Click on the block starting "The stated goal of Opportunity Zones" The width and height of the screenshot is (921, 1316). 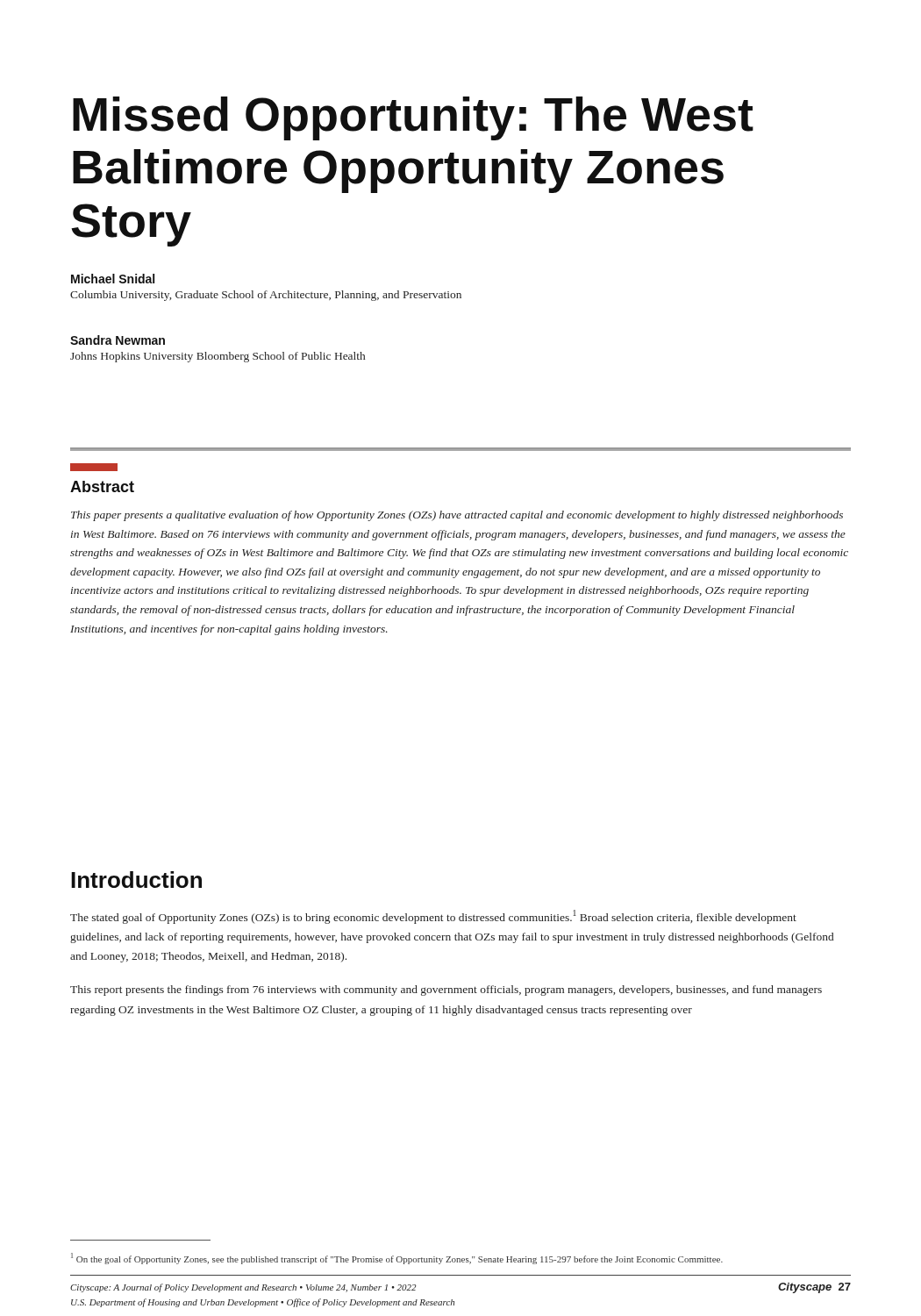(x=460, y=936)
